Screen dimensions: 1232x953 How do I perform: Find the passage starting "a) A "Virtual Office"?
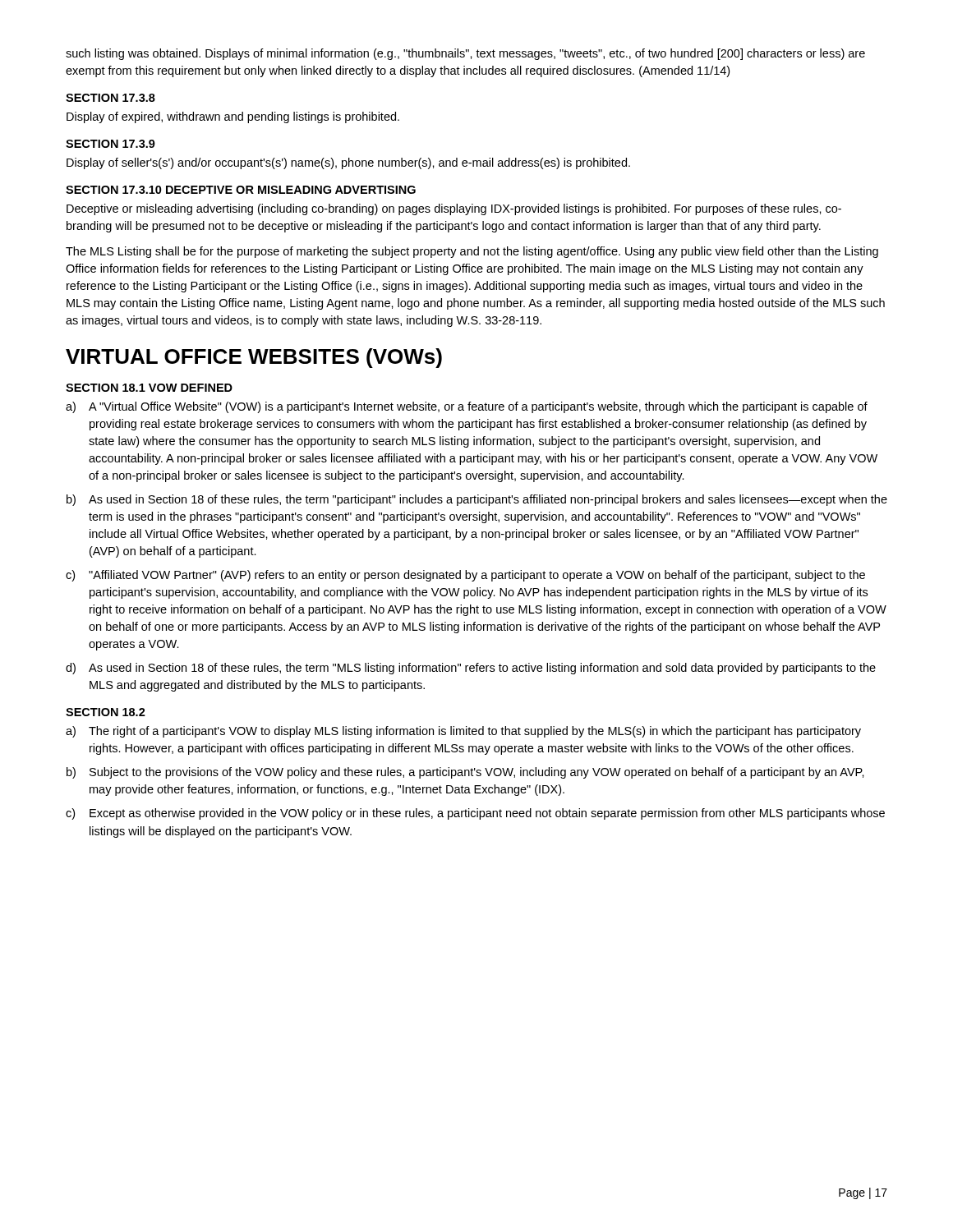click(476, 442)
